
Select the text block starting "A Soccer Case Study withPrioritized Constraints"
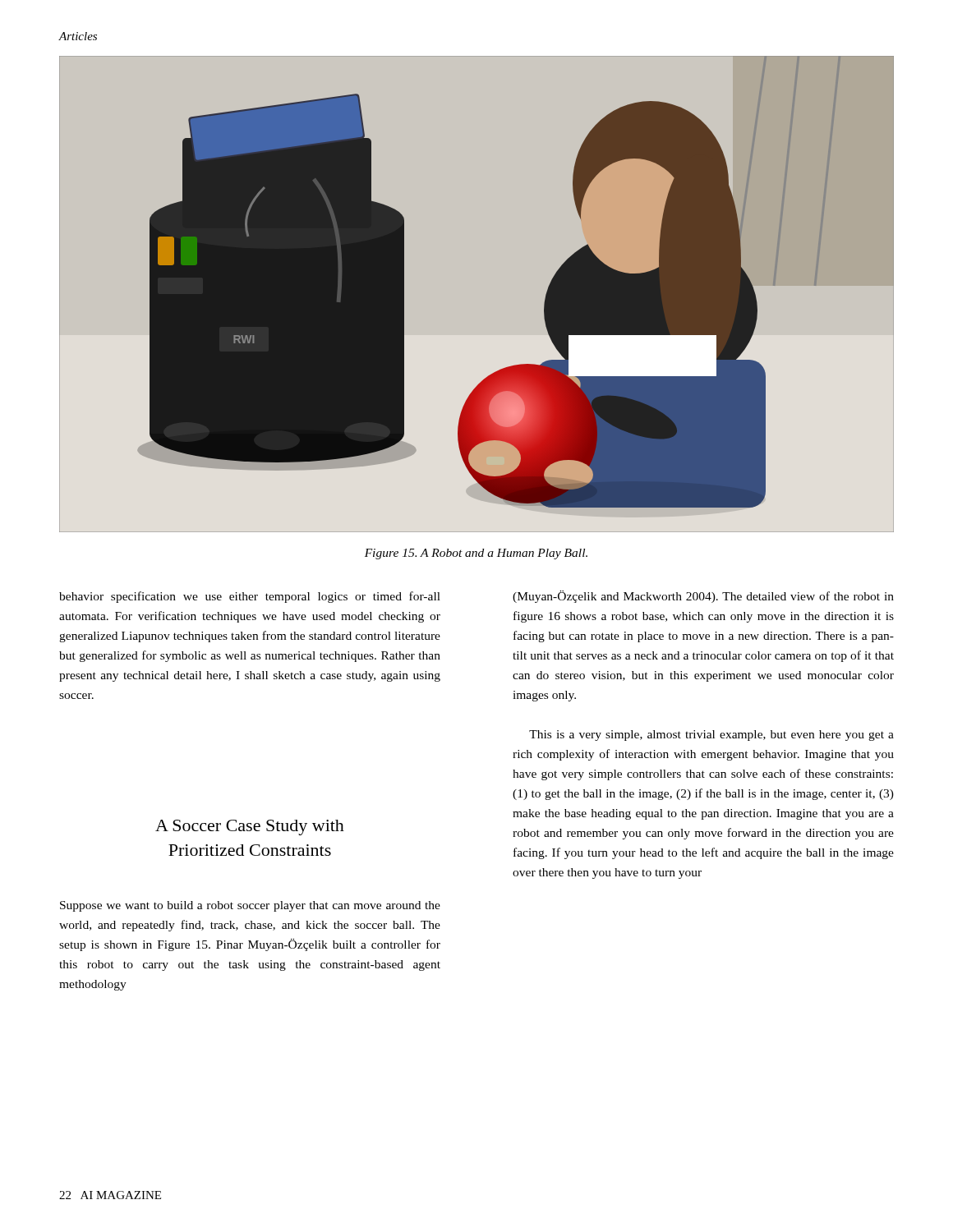point(250,837)
